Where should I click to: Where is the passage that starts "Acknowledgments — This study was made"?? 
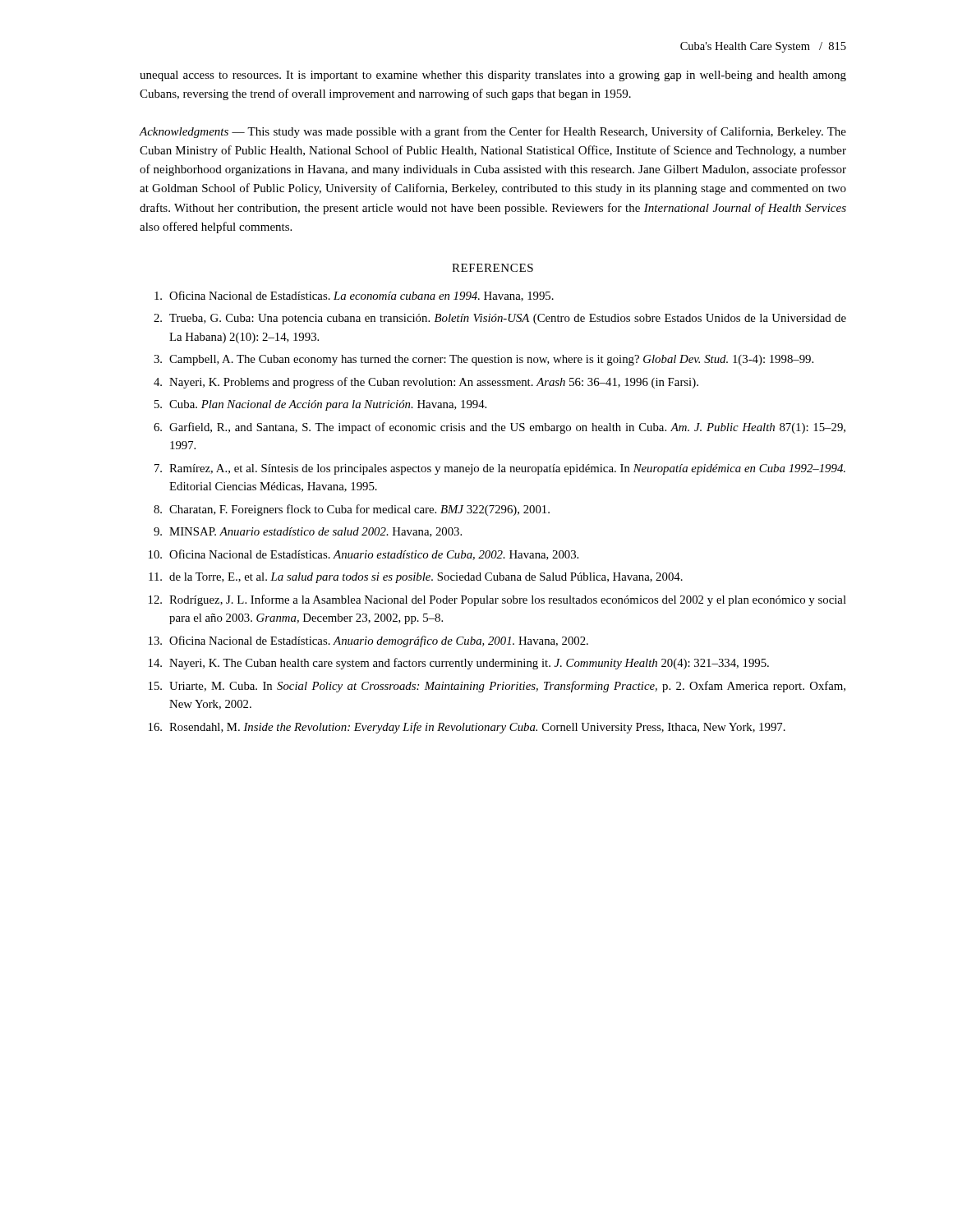[x=493, y=179]
